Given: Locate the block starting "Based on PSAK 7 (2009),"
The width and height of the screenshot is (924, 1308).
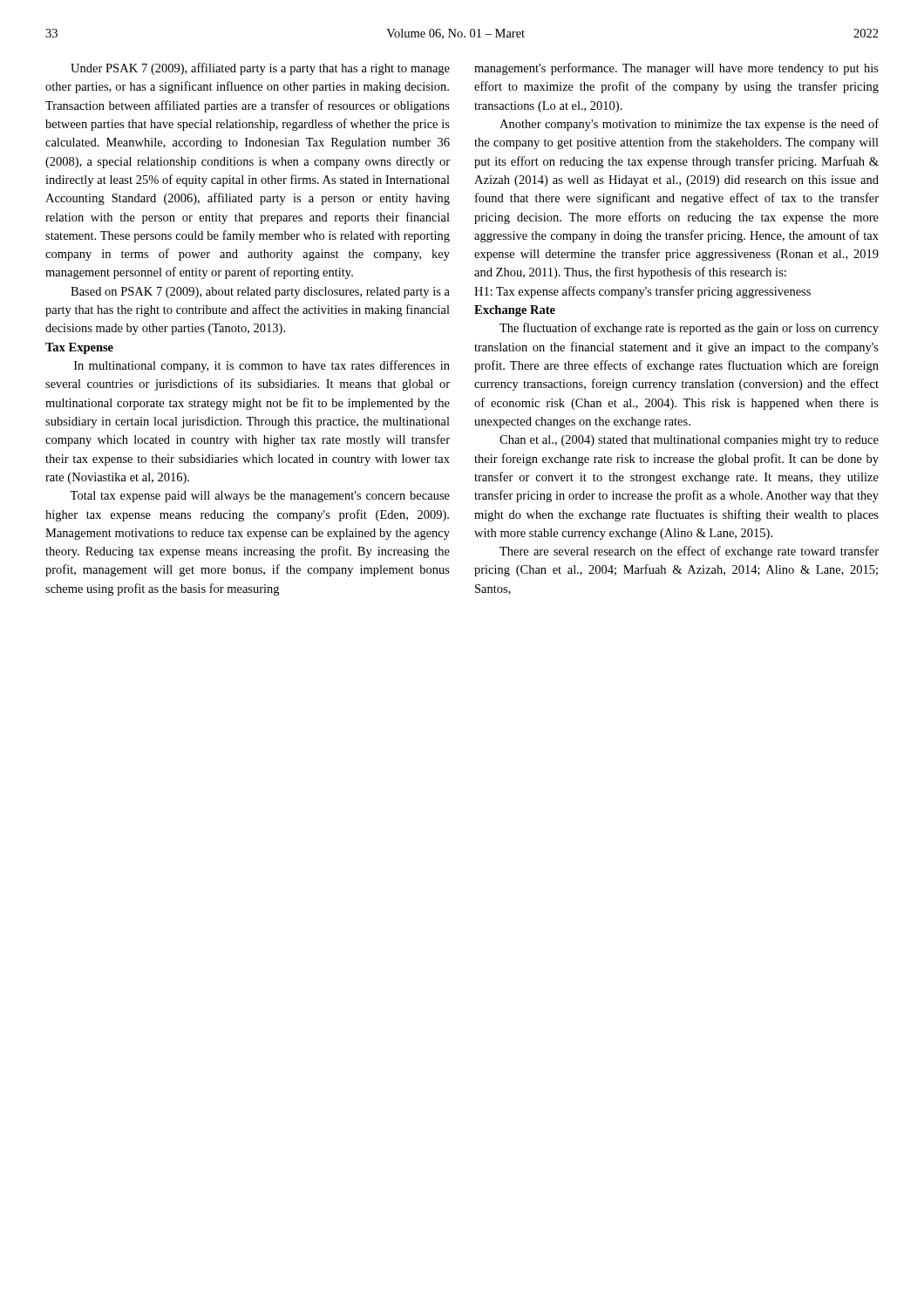Looking at the screenshot, I should (x=248, y=310).
